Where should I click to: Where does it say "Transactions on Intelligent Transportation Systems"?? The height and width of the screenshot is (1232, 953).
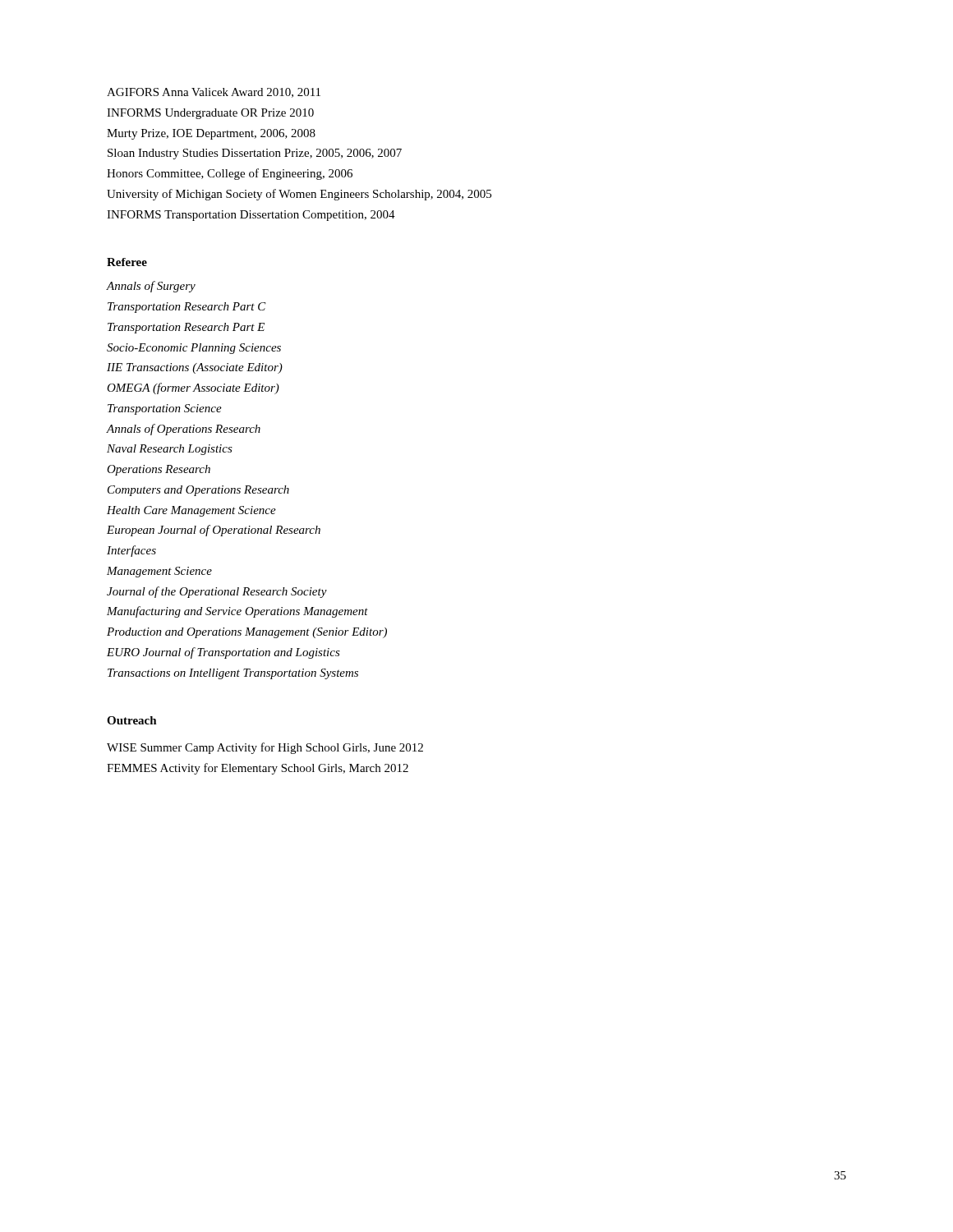tap(233, 674)
